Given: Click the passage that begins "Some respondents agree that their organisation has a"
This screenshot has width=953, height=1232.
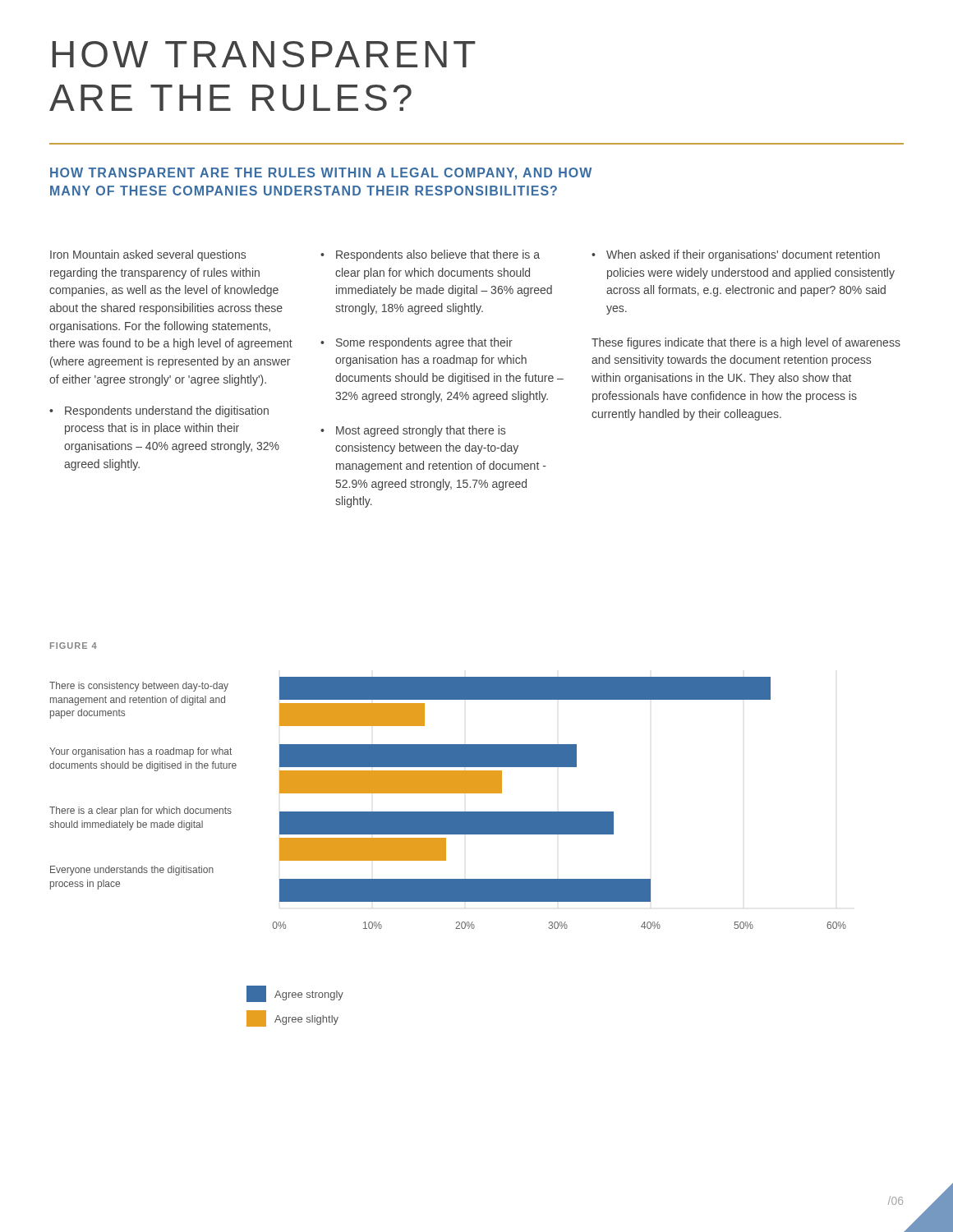Looking at the screenshot, I should 449,369.
